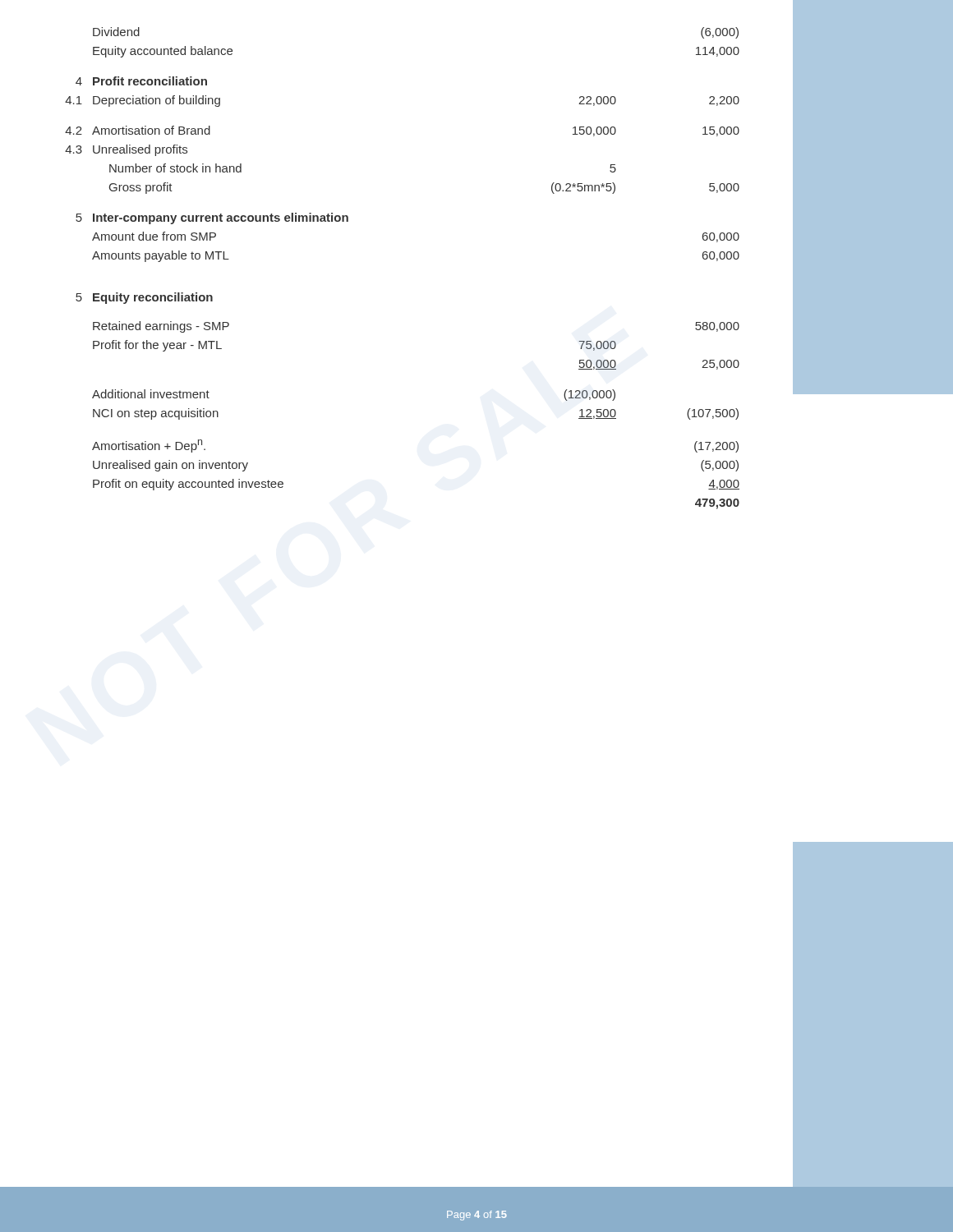Locate the text starting "Equity accounted balance 114,000"
Screen dimensions: 1232x953
tap(157, 51)
